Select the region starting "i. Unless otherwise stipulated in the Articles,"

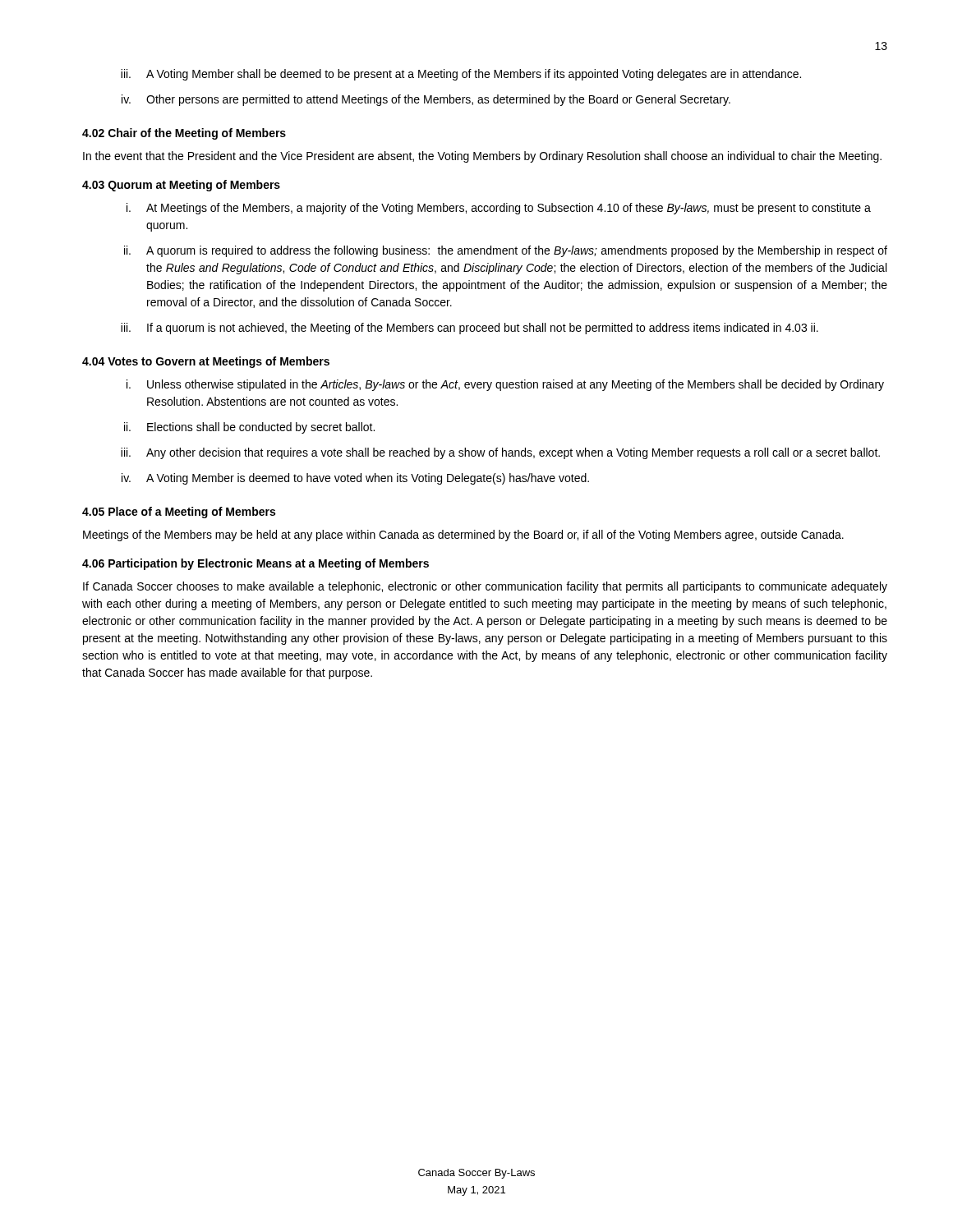(485, 393)
